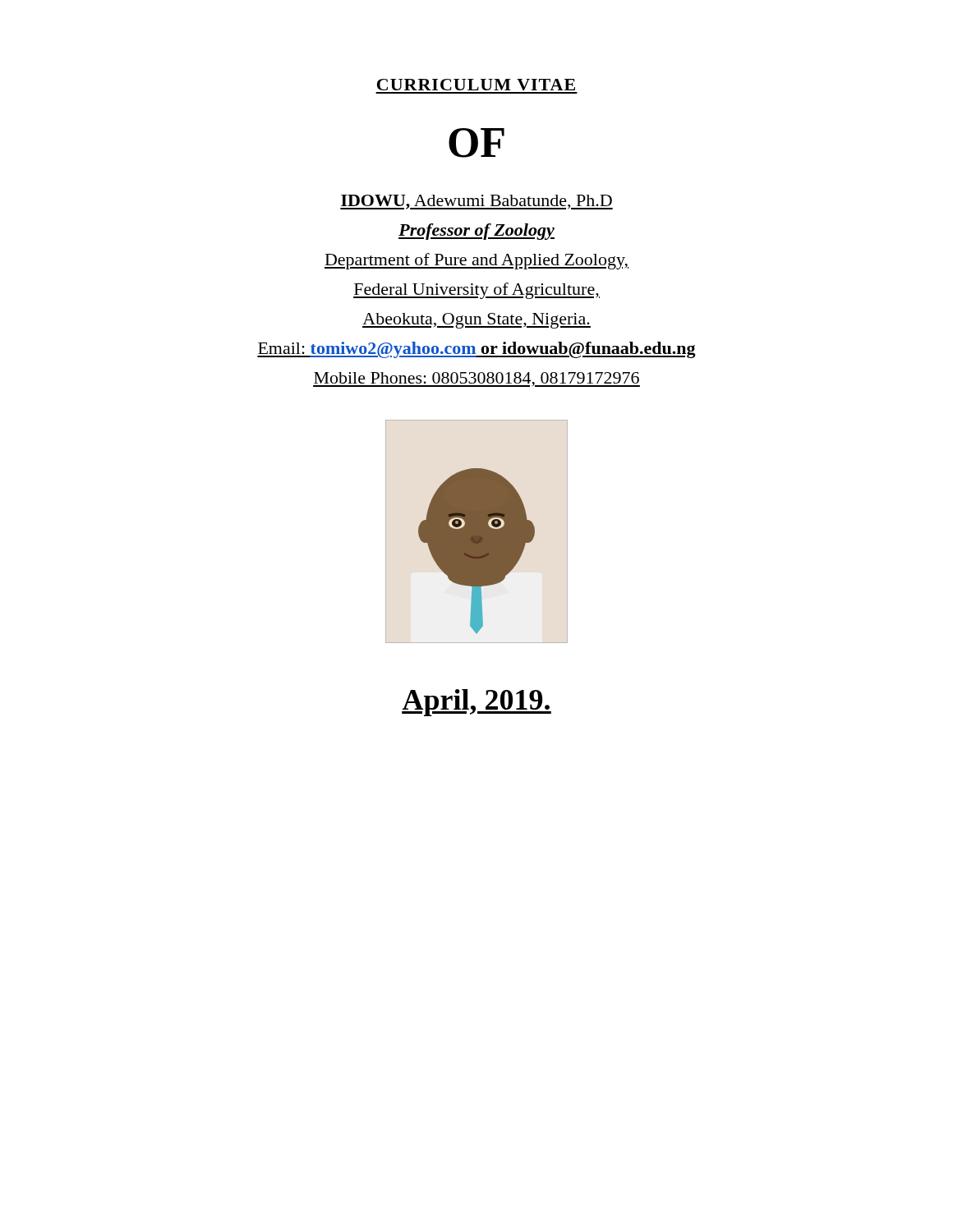Click on the text that says "Email: tomiwo2@yahoo.com or idowuab@funaab.edu.ng"

(x=476, y=348)
